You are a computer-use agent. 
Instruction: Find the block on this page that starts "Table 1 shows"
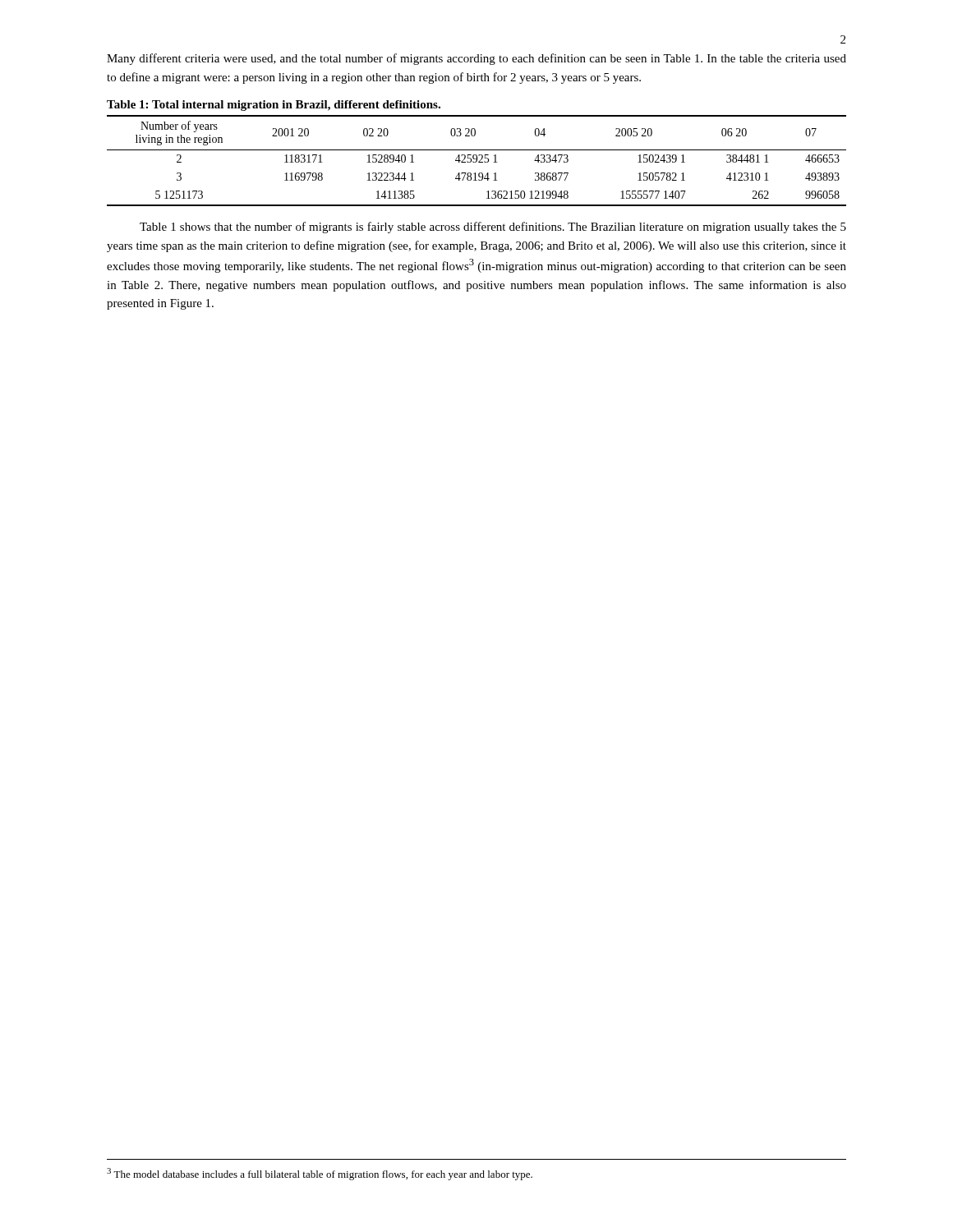(x=476, y=265)
